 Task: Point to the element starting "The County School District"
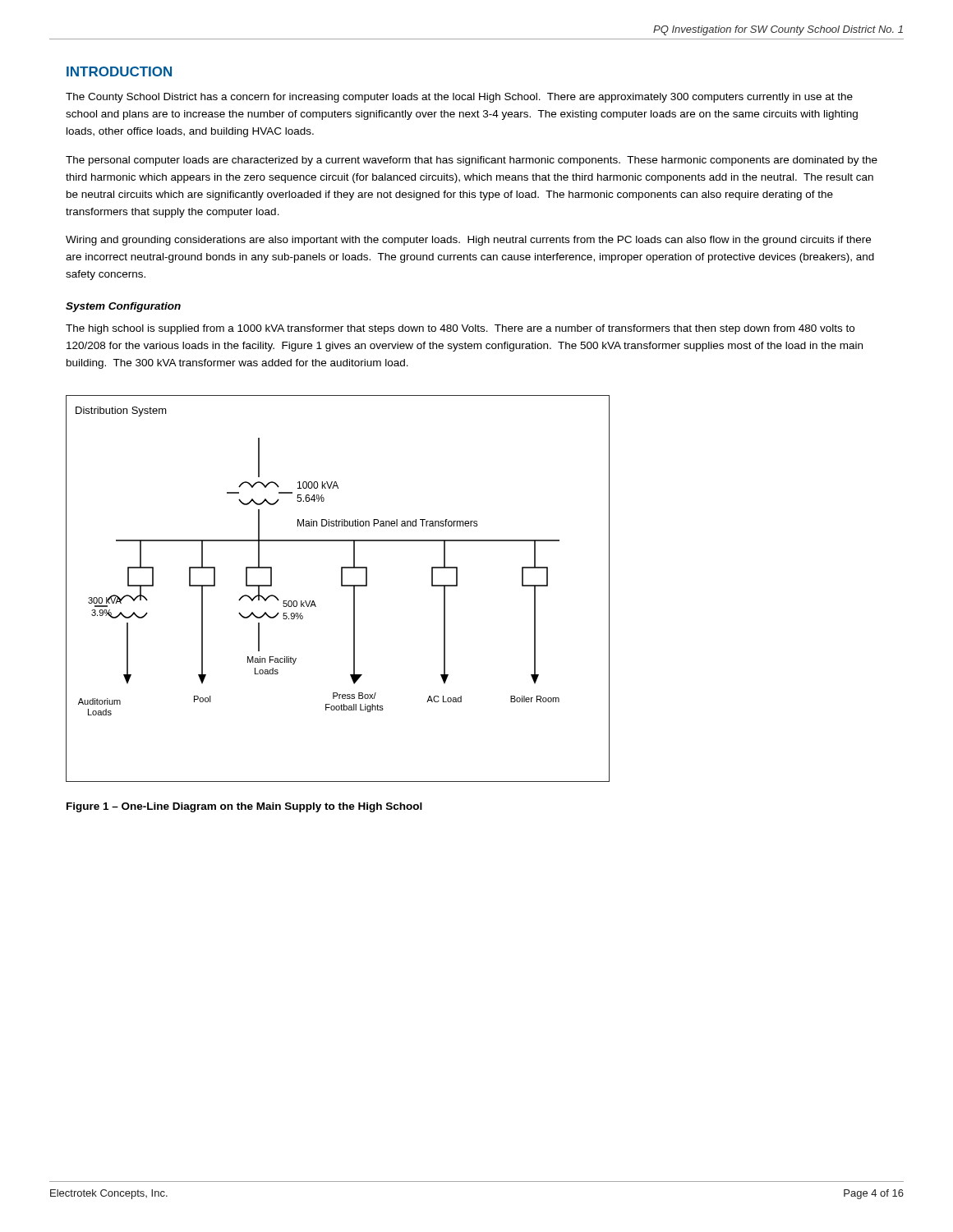(x=462, y=114)
